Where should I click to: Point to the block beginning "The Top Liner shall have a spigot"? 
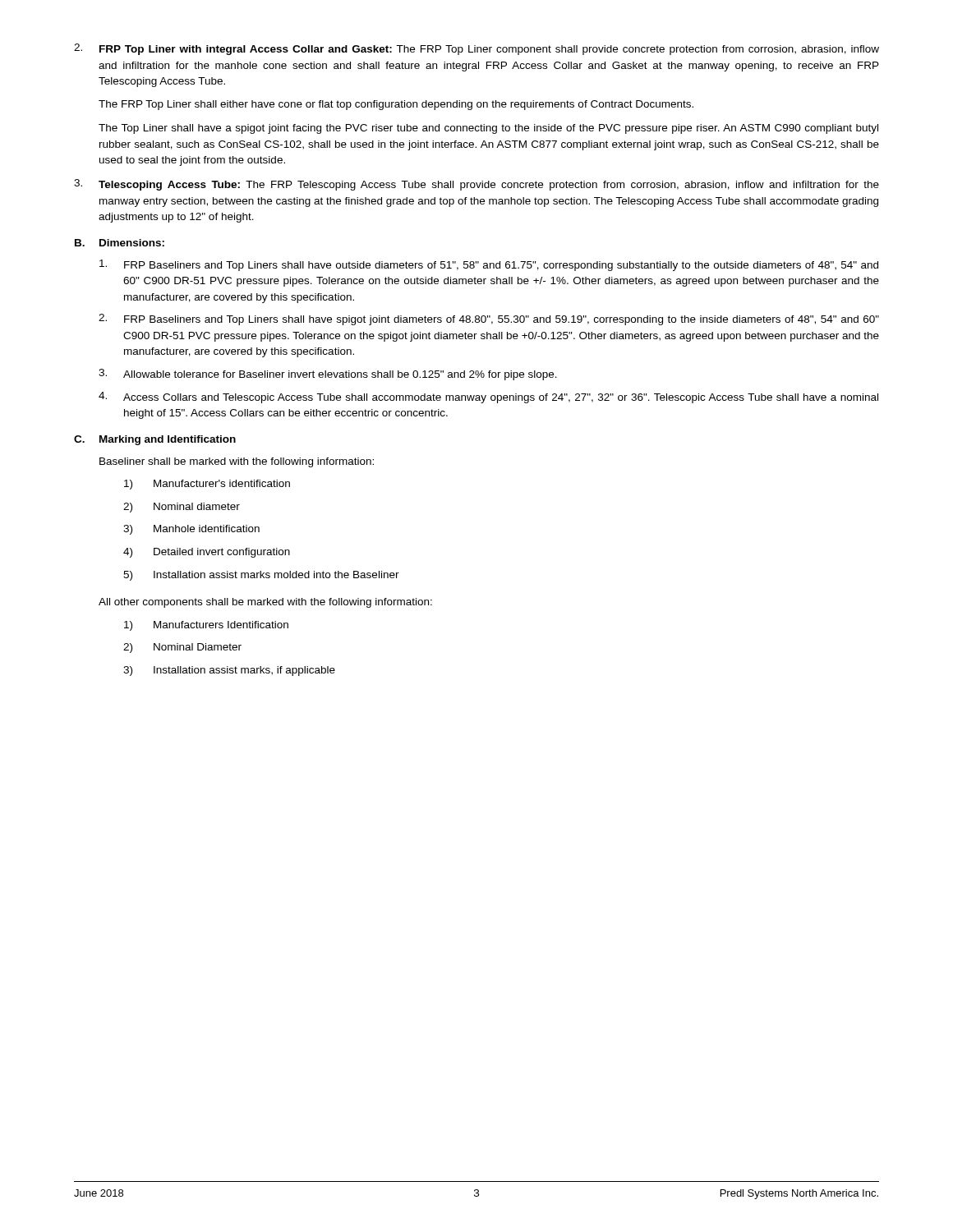[489, 144]
